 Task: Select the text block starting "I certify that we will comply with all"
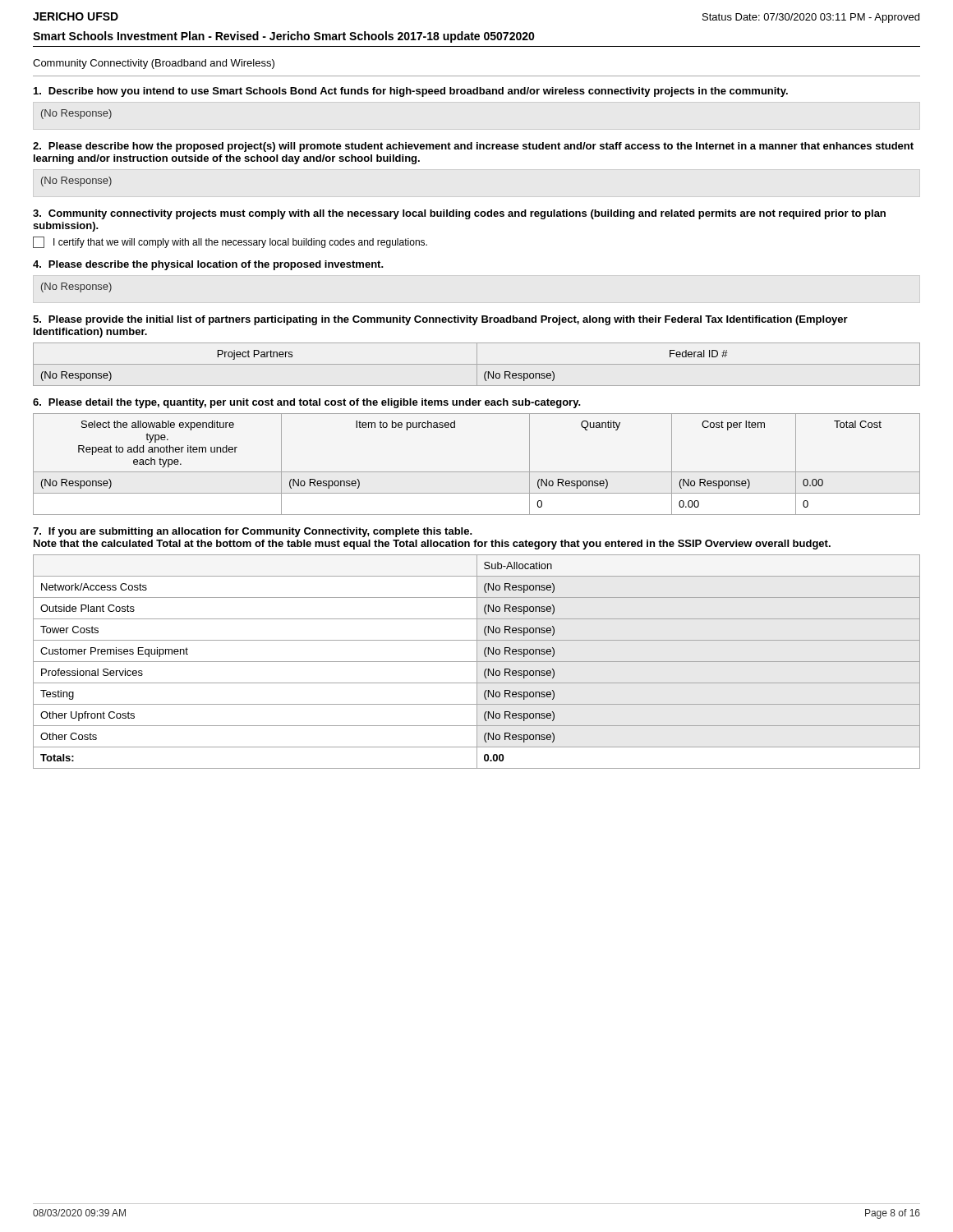click(x=230, y=242)
